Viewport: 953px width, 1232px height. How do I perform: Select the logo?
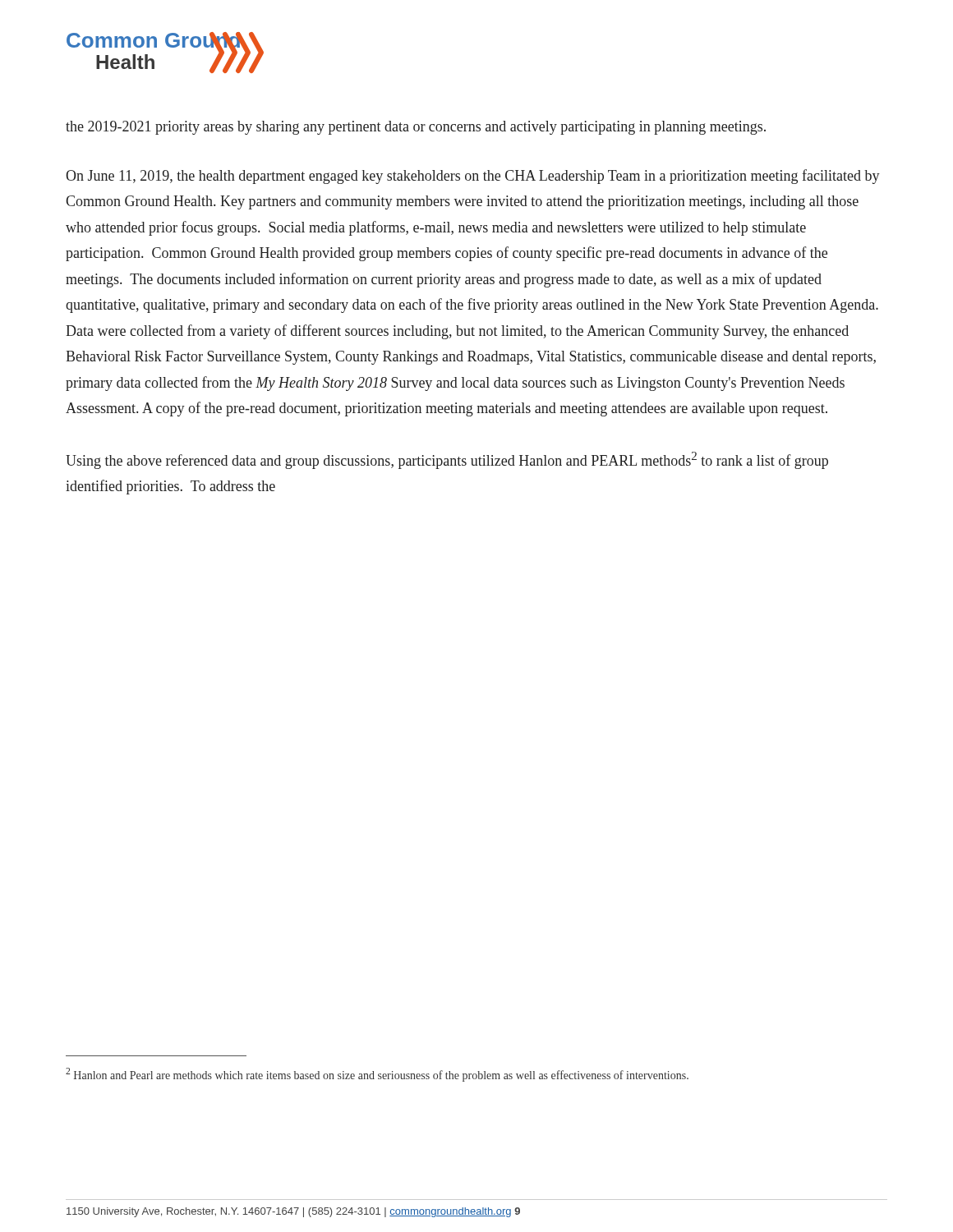tap(173, 55)
